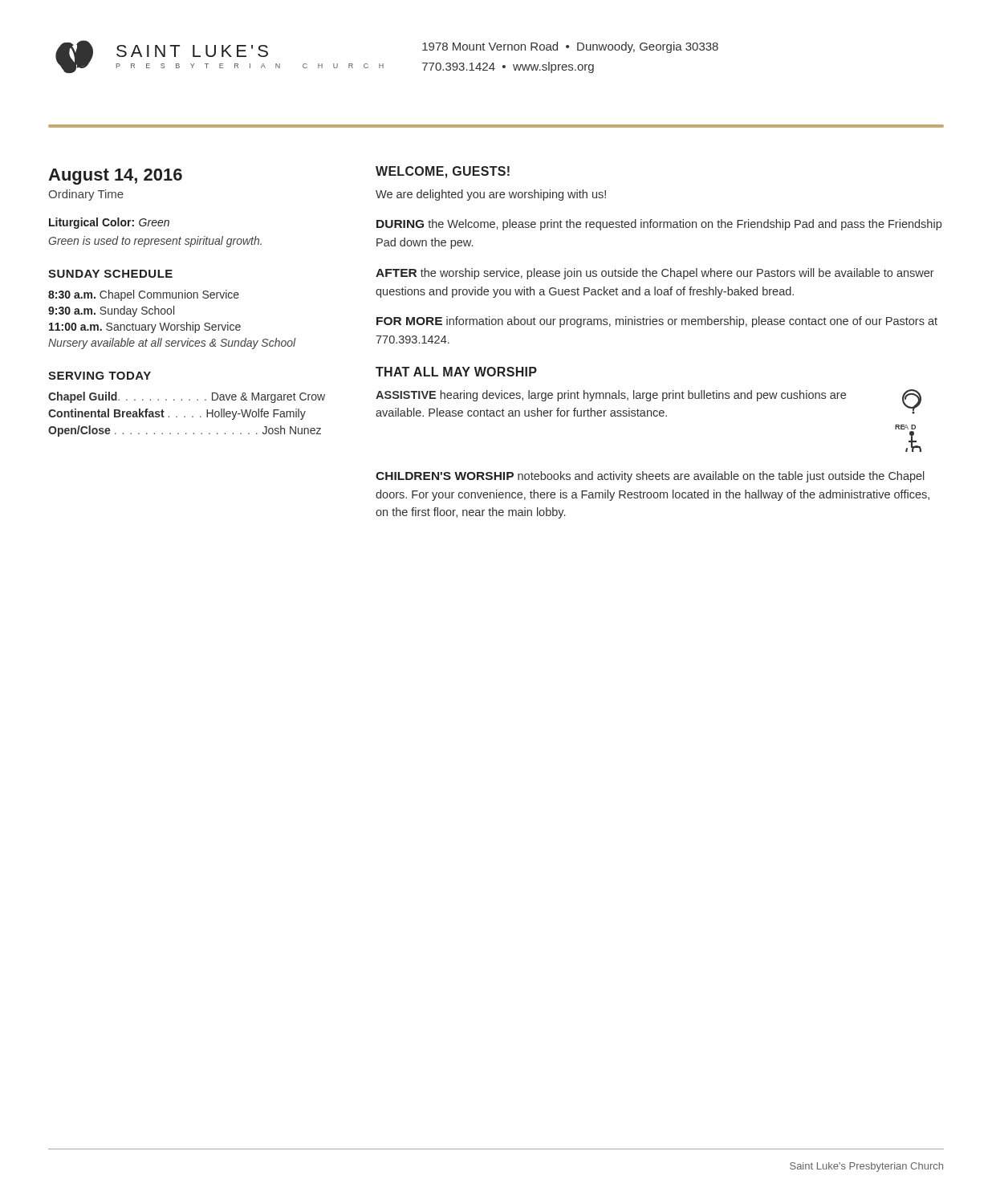Find the element starting "Ordinary Time"
This screenshot has width=992, height=1204.
[x=86, y=194]
